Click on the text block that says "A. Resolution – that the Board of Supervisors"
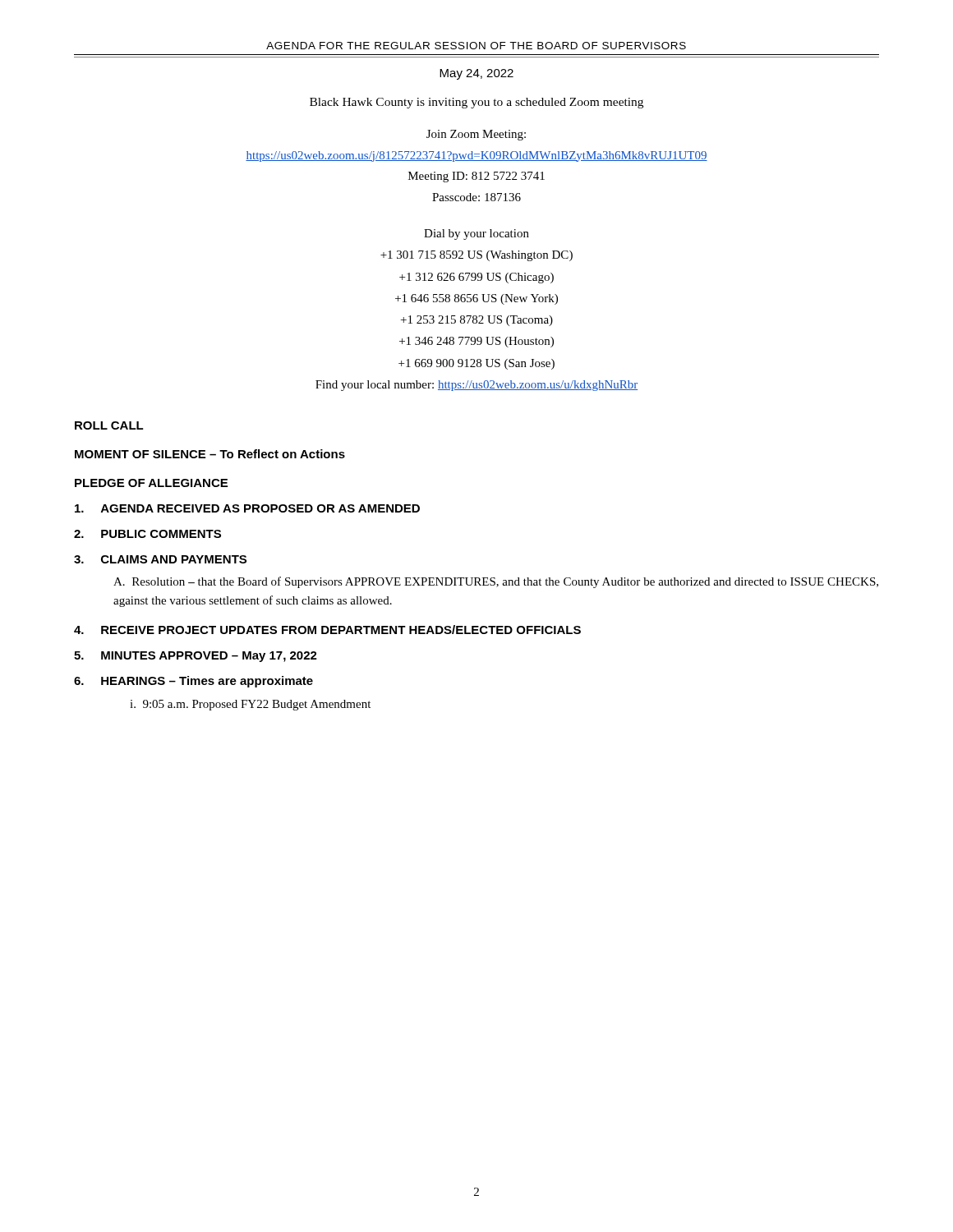Screen dimensions: 1232x953 [x=496, y=591]
